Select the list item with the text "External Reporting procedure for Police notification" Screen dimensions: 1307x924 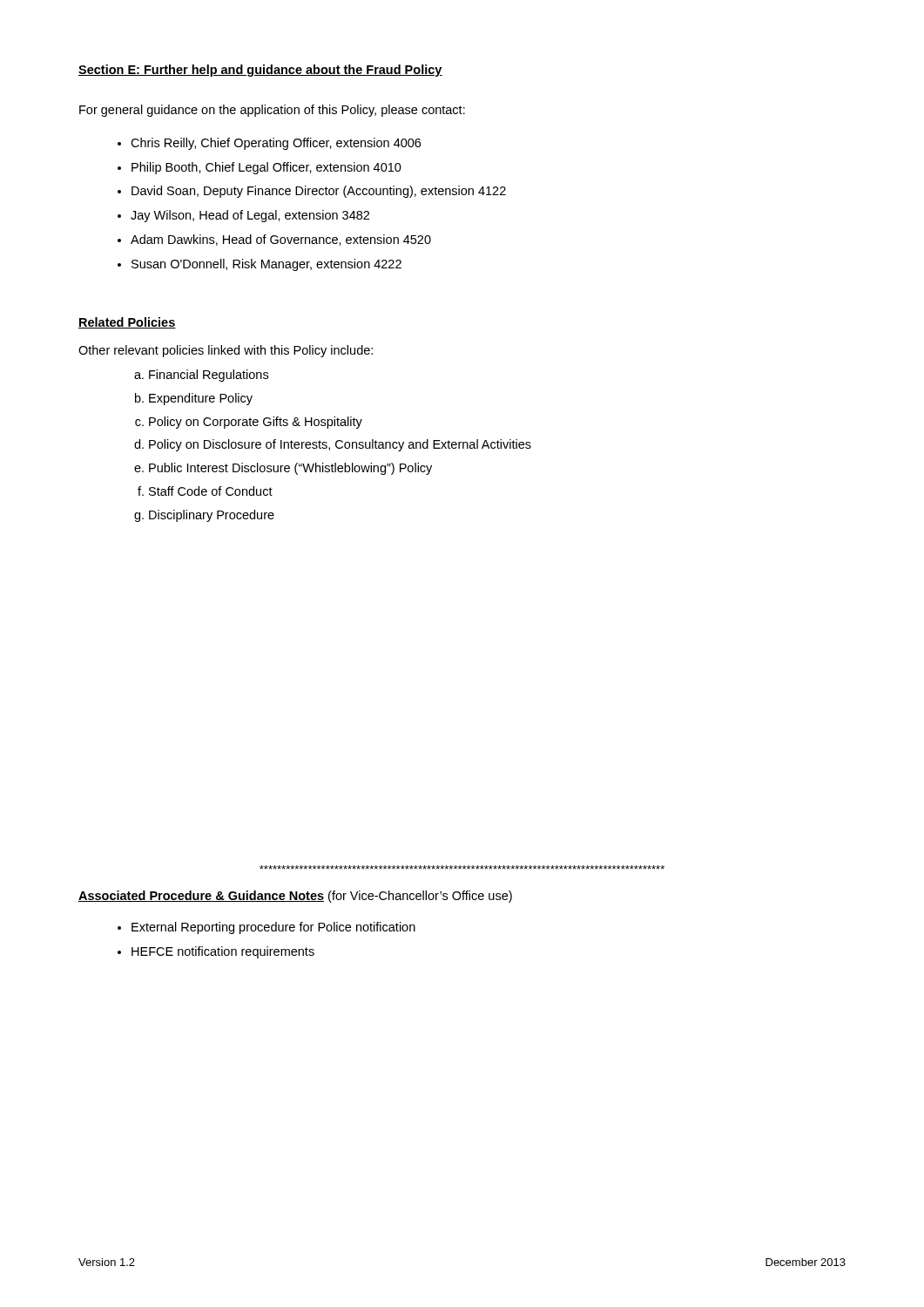tap(273, 927)
